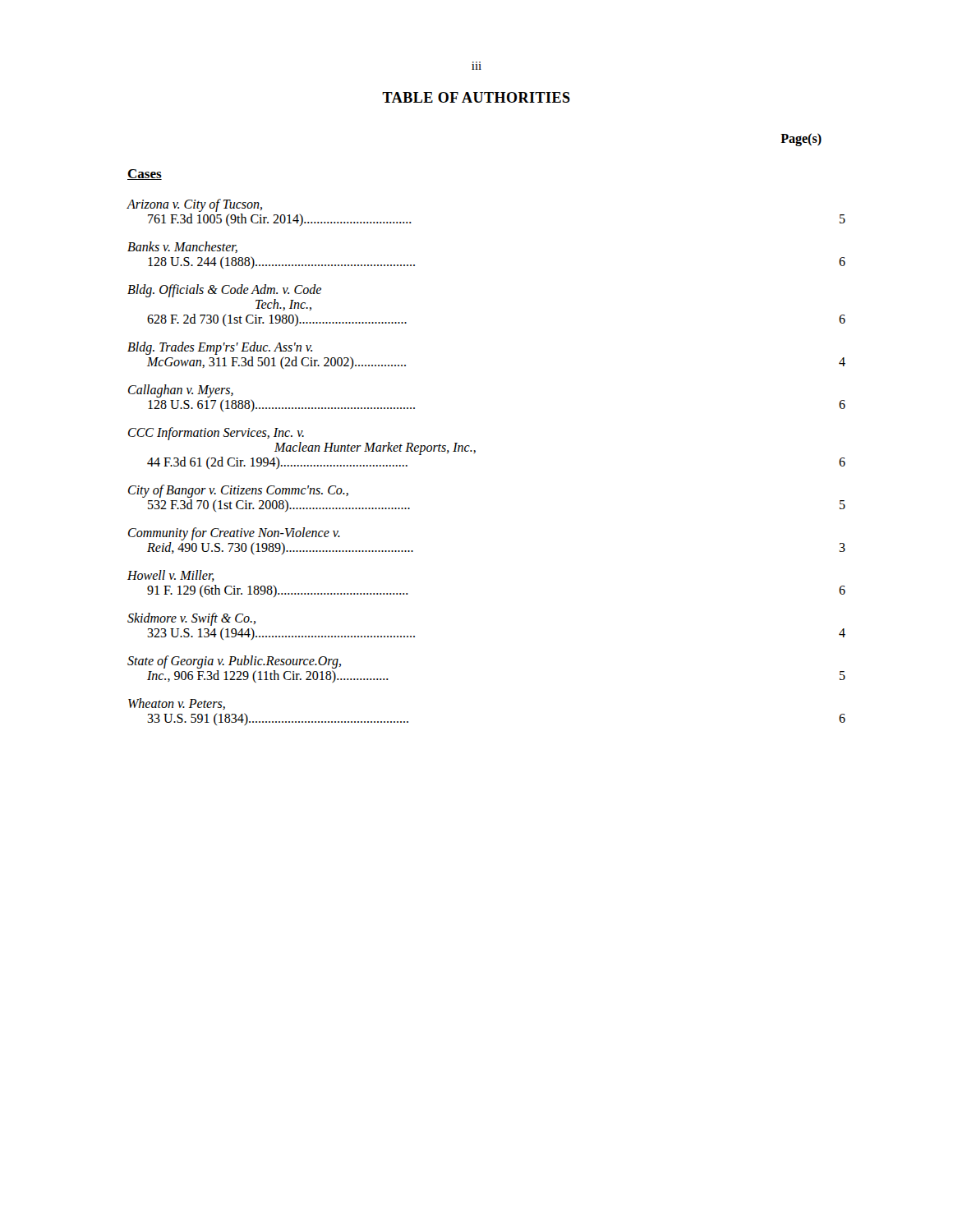Point to the passage starting "CCC Information Services, Inc. v. Maclean Hunter"
The width and height of the screenshot is (953, 1232).
pos(486,448)
